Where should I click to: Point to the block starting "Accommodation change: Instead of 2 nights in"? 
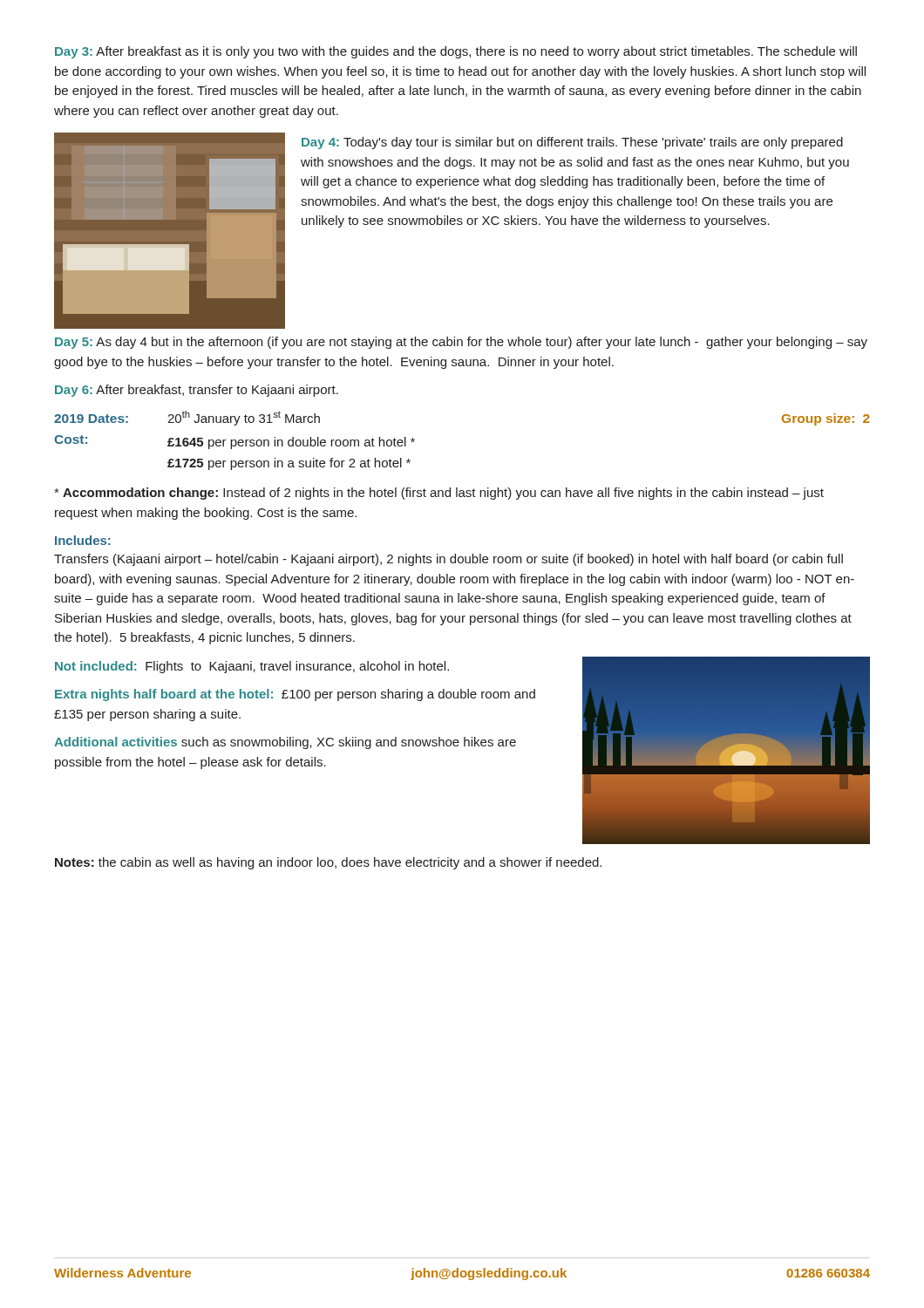[x=462, y=503]
